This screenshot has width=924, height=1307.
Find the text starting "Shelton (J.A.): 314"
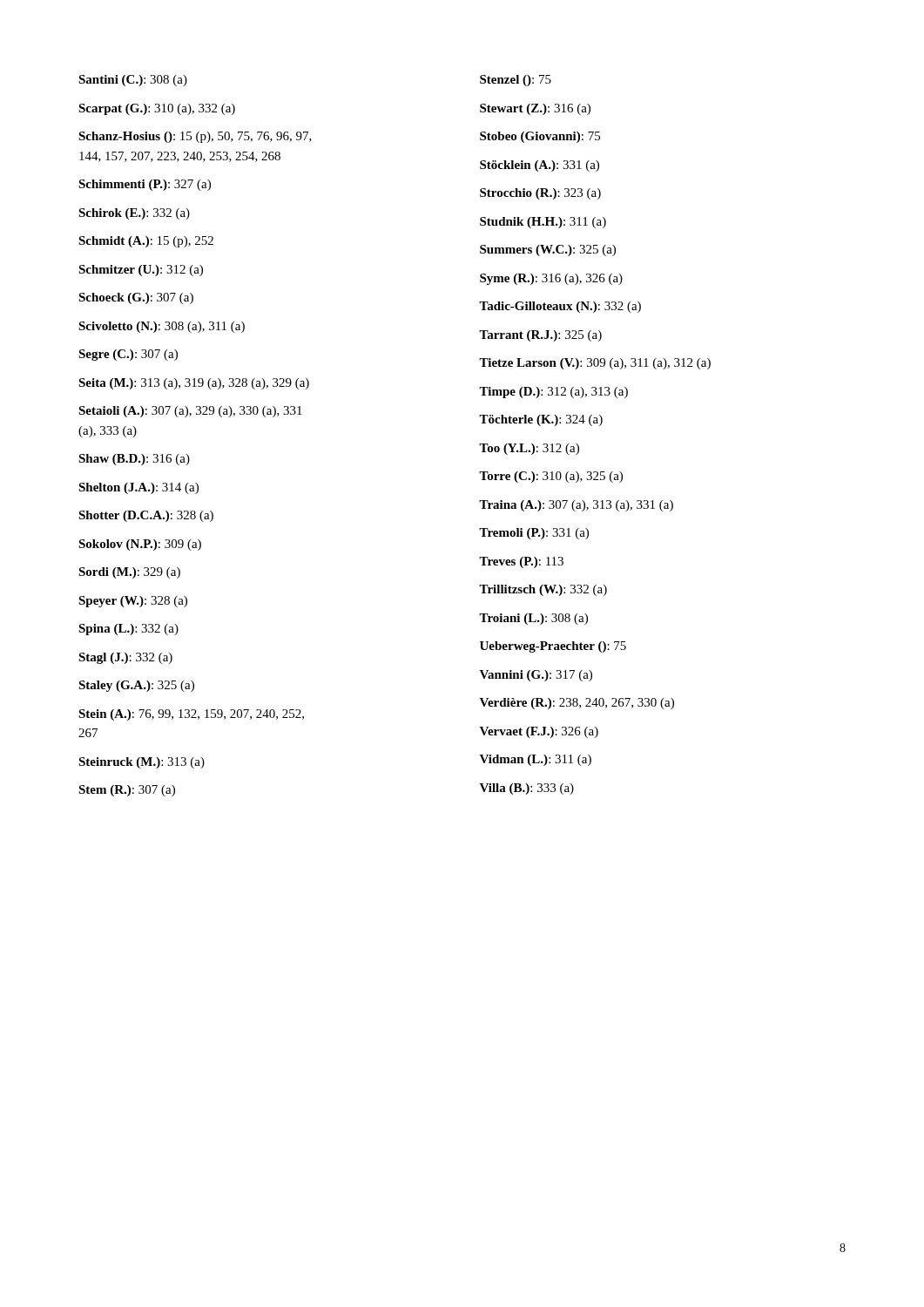point(139,487)
